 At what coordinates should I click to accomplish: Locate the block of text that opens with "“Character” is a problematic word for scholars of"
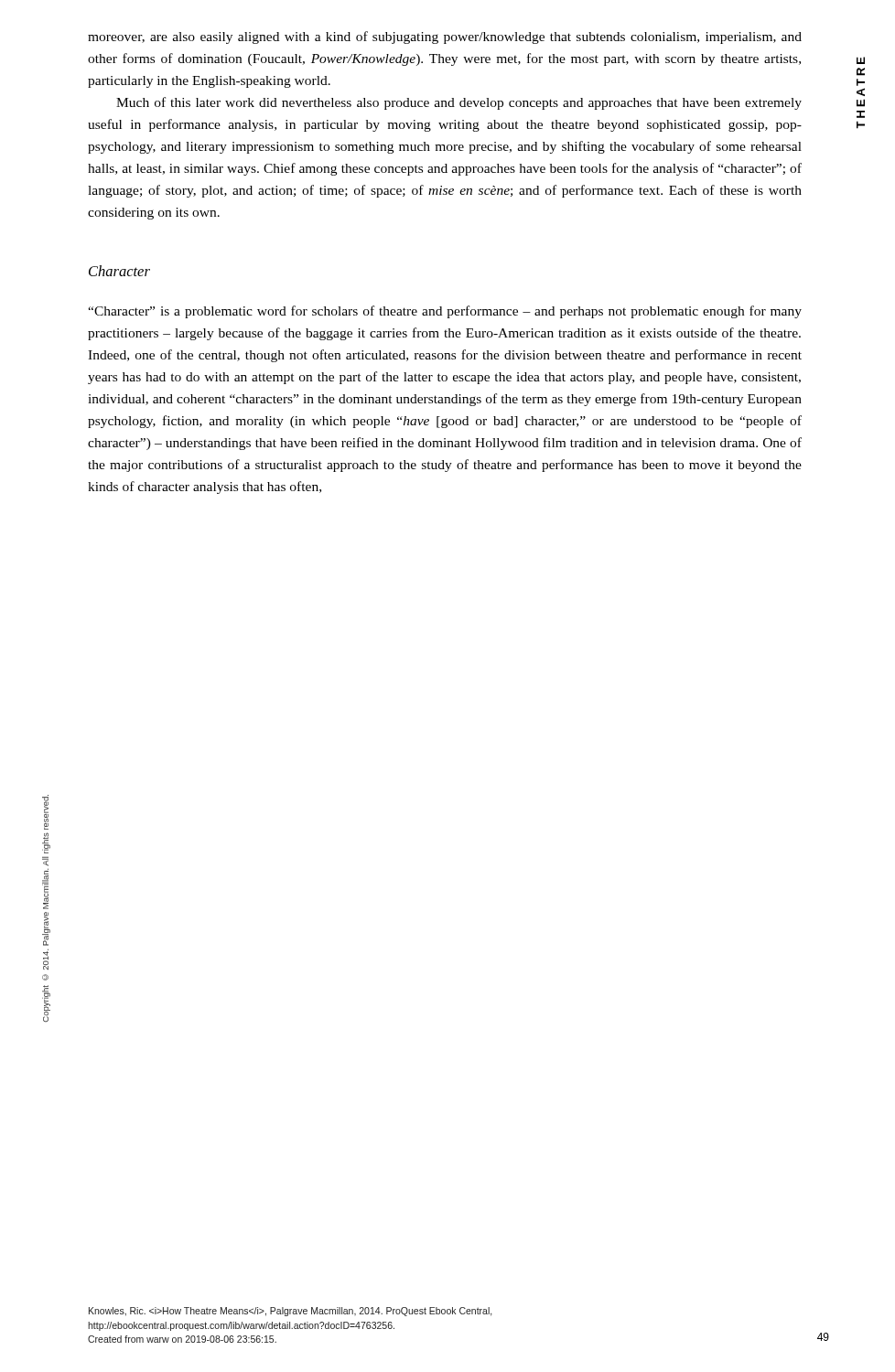tap(445, 398)
